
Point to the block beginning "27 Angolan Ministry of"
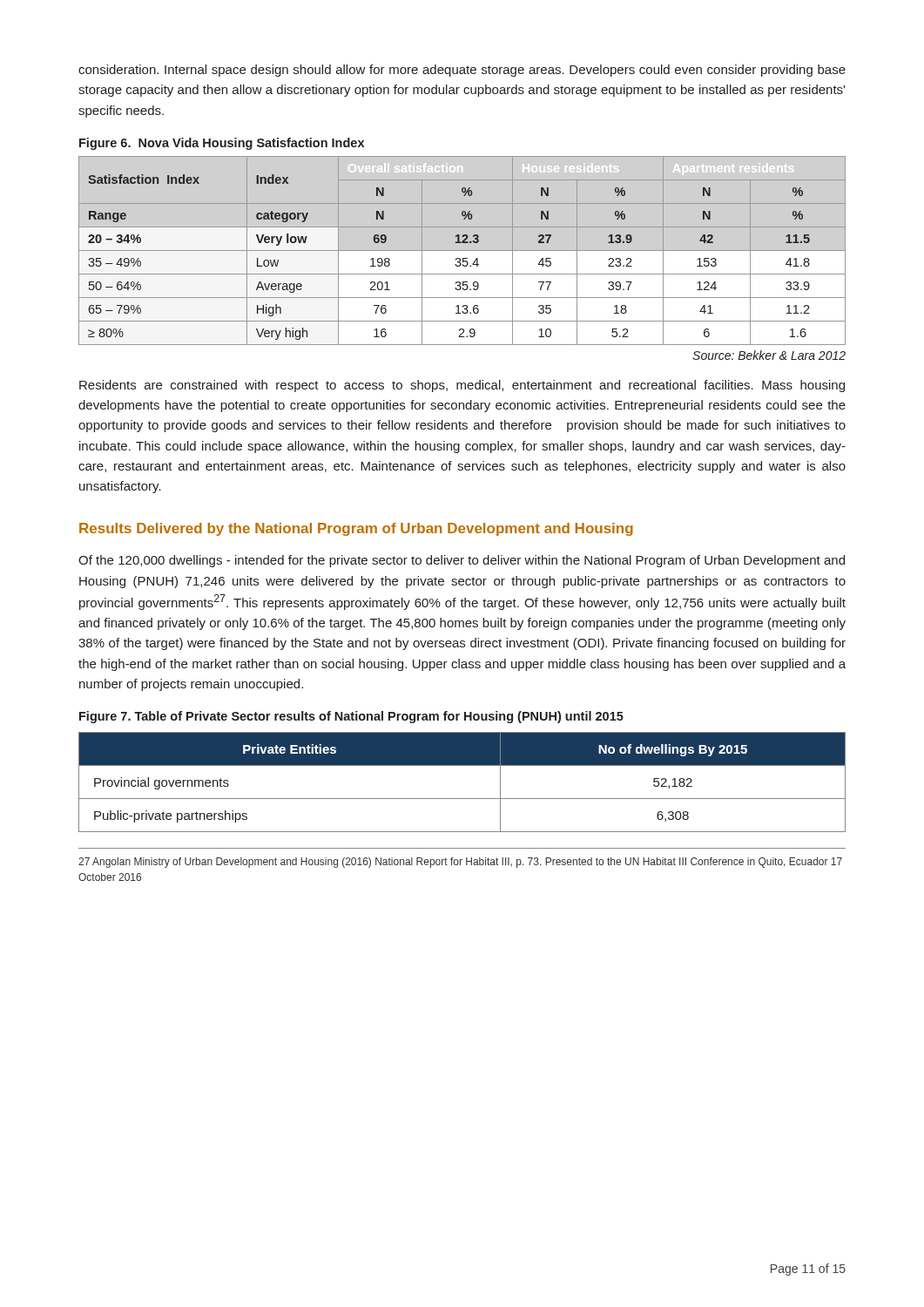click(460, 870)
